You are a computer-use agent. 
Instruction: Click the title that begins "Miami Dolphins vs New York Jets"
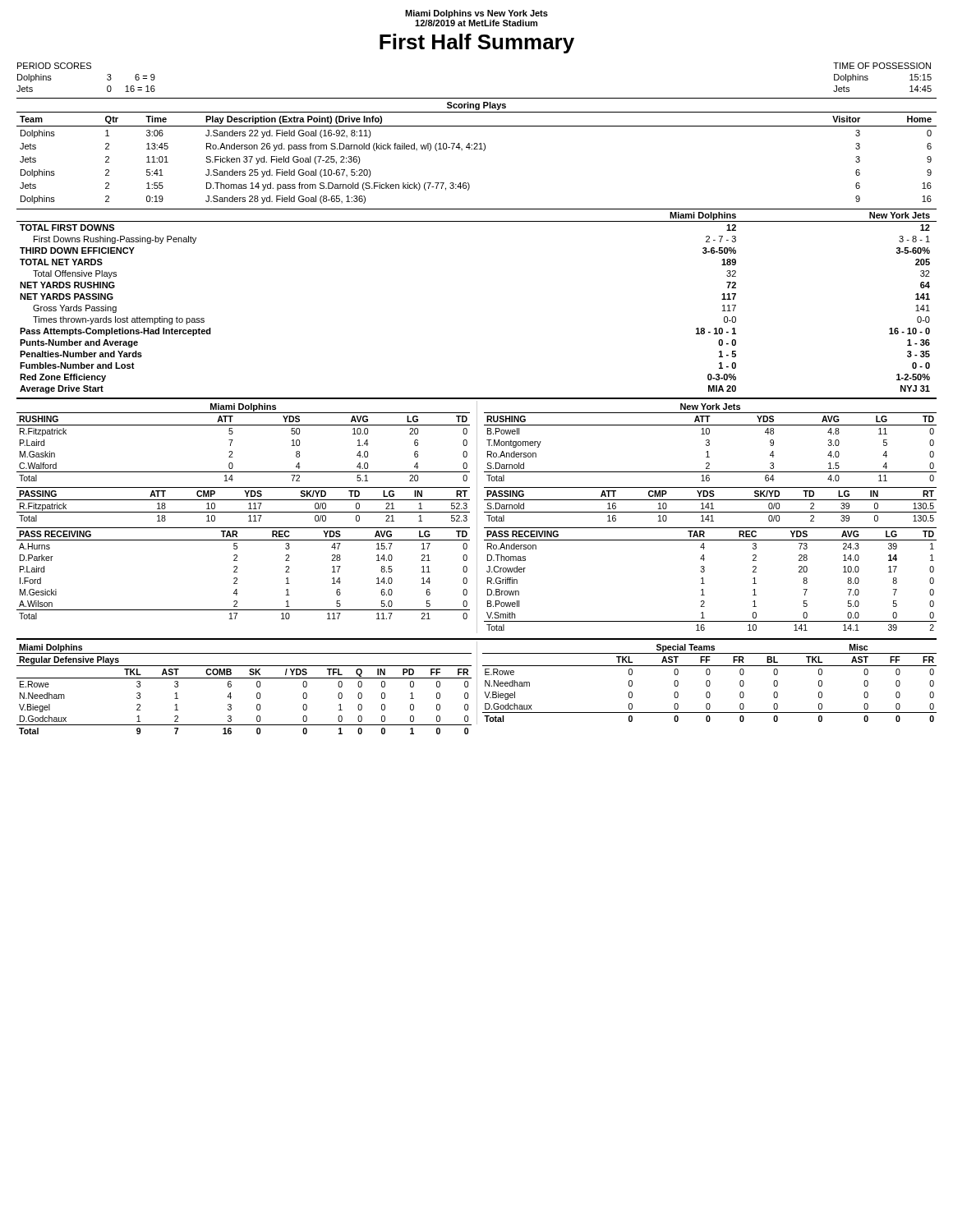click(x=476, y=18)
